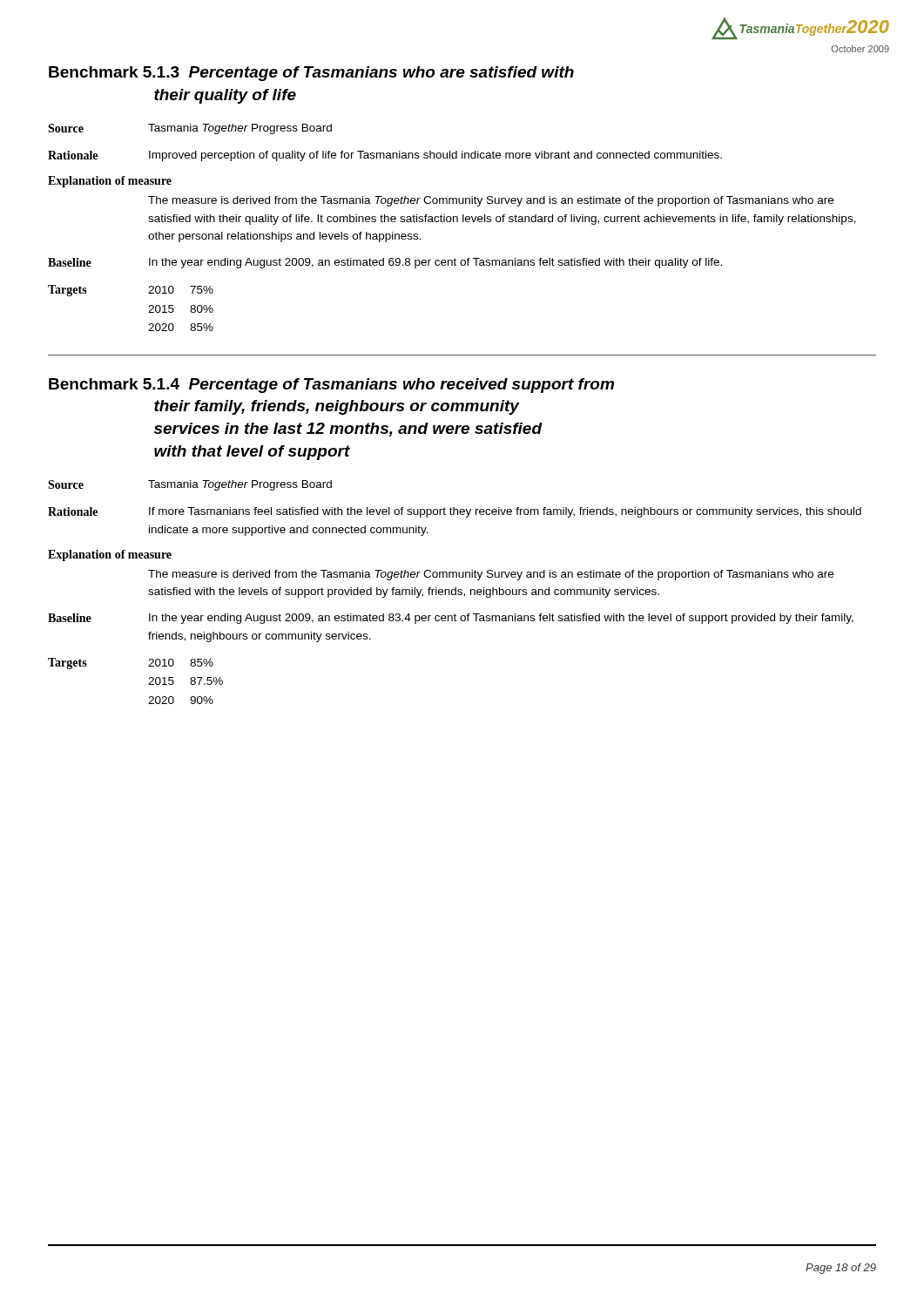The image size is (924, 1307).
Task: Locate the title with the text "Benchmark 5.1.3 Percentage of Tasmanians who are satisfied"
Action: tap(311, 83)
